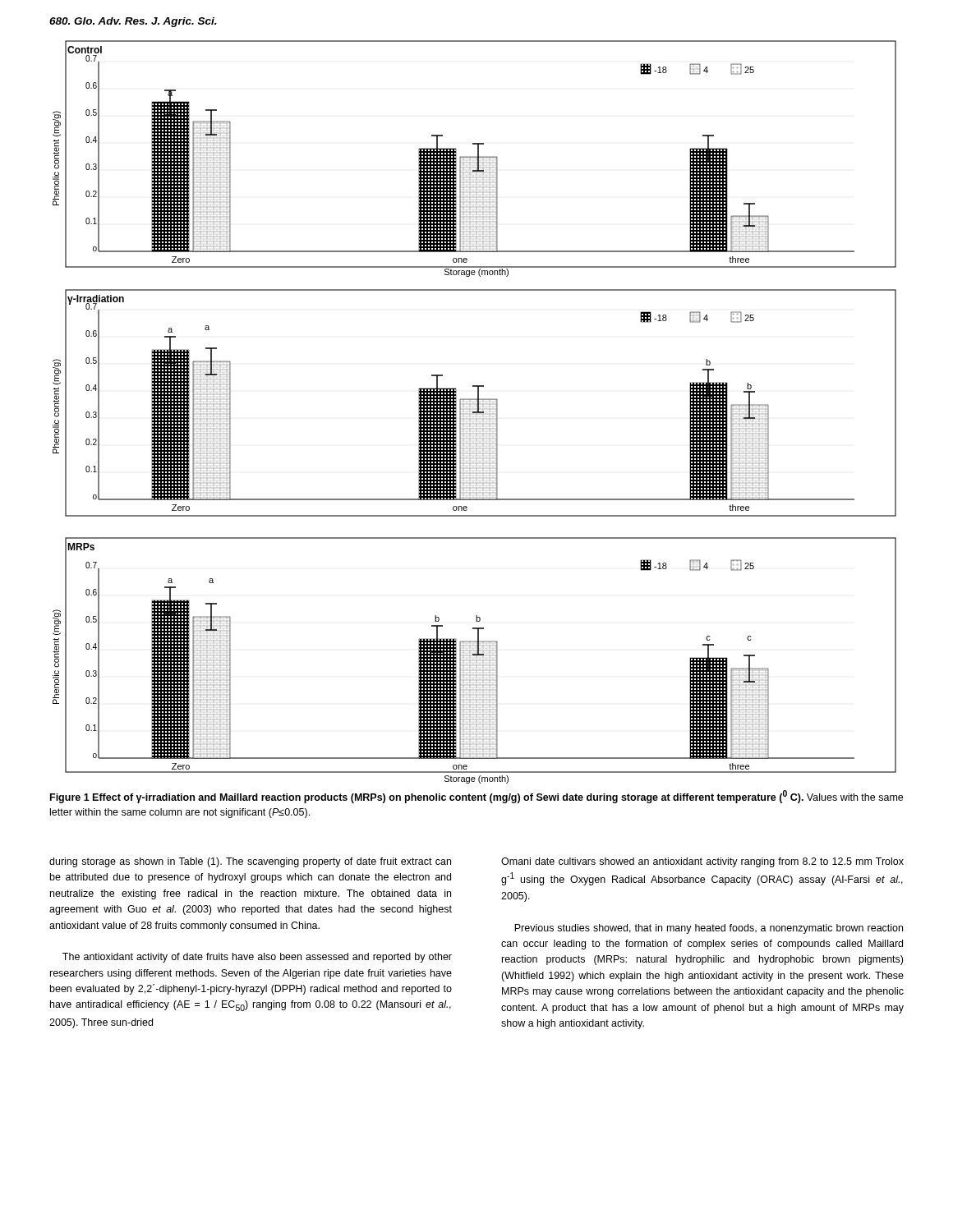Click on the passage starting "during storage as shown in"
Screen dimensions: 1232x953
point(250,862)
